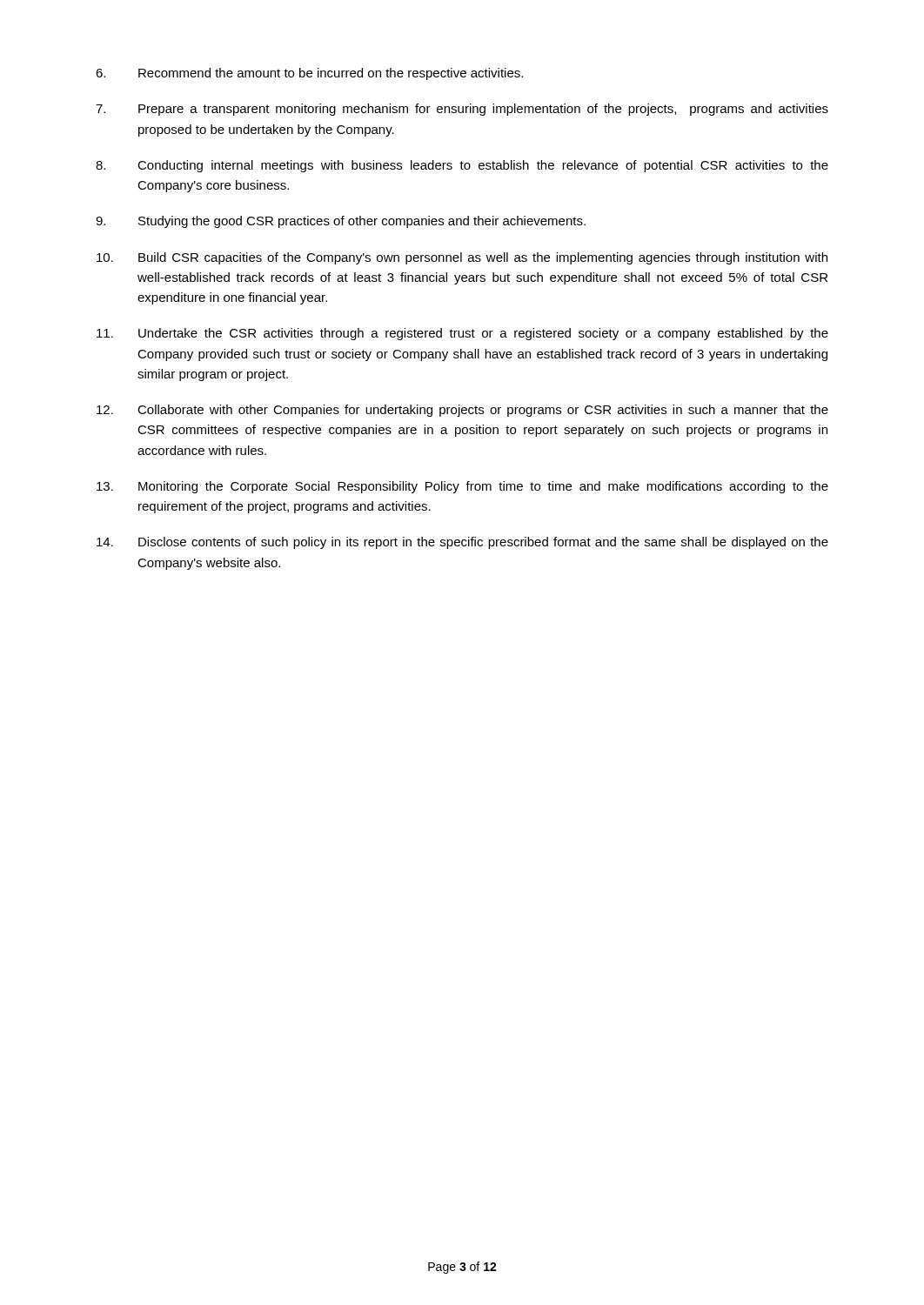
Task: Click the passage that begins "14. Disclose contents of such"
Action: coord(462,552)
